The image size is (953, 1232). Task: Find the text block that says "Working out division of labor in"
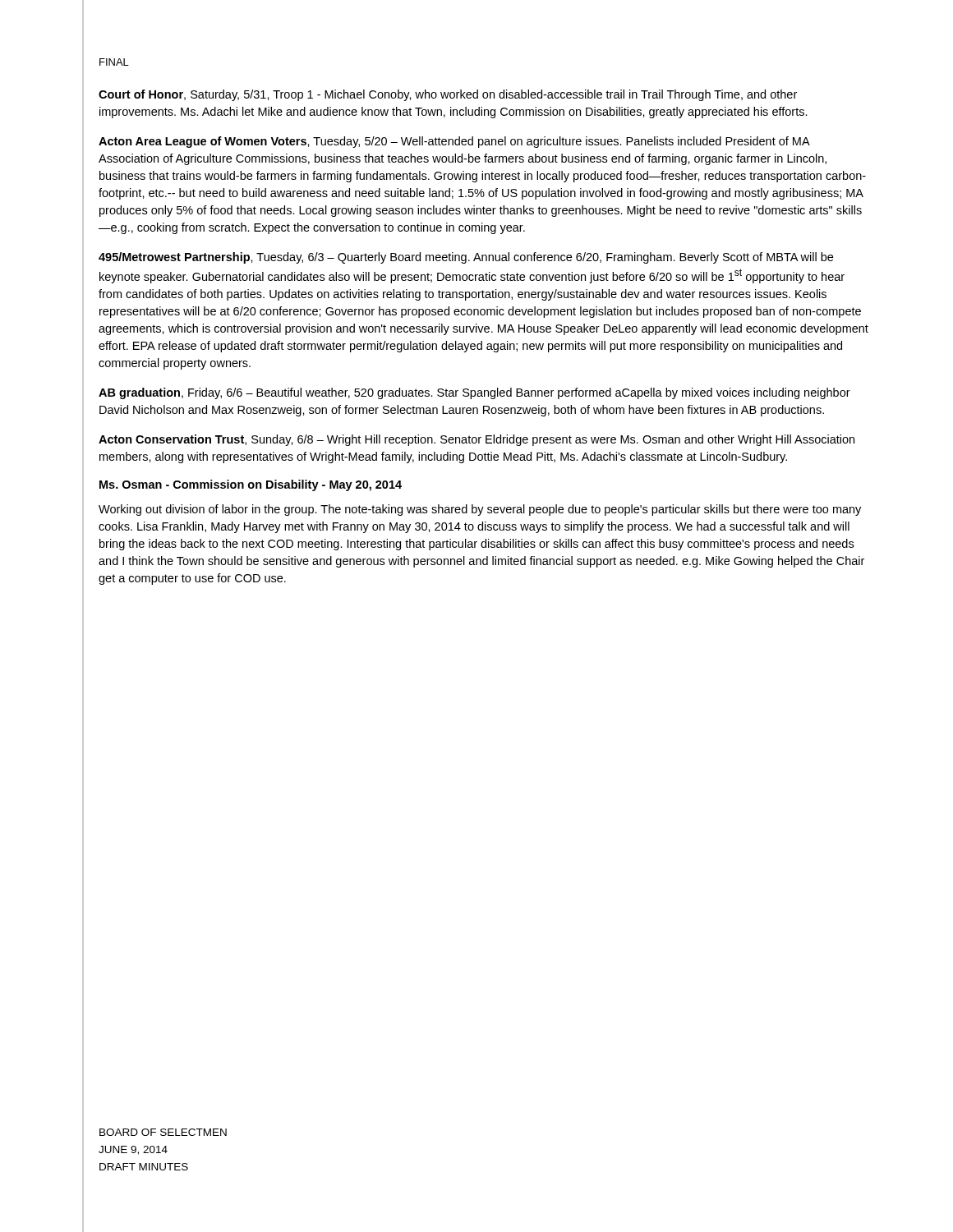pyautogui.click(x=482, y=544)
